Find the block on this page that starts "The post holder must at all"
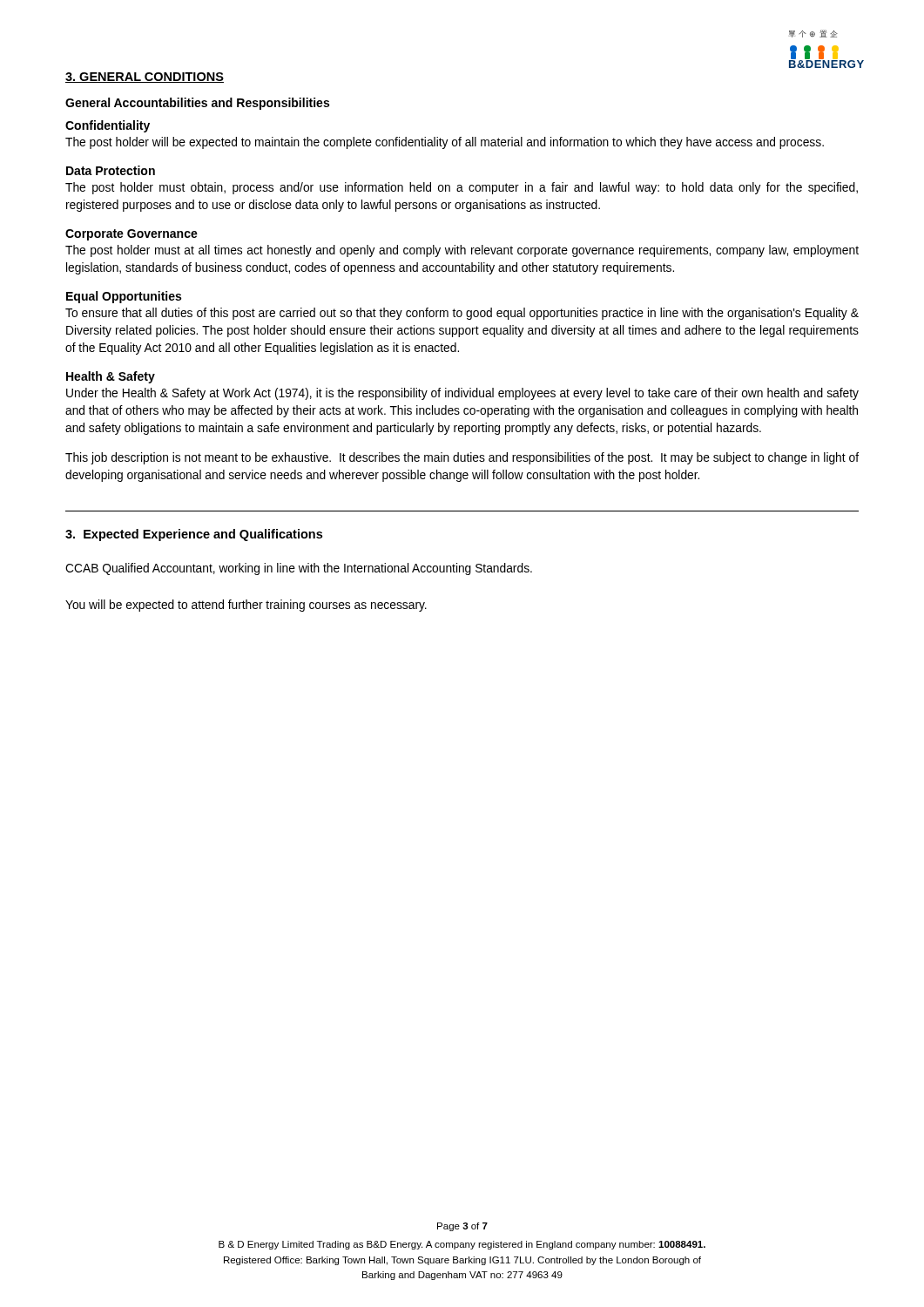Screen dimensions: 1307x924 click(x=462, y=259)
